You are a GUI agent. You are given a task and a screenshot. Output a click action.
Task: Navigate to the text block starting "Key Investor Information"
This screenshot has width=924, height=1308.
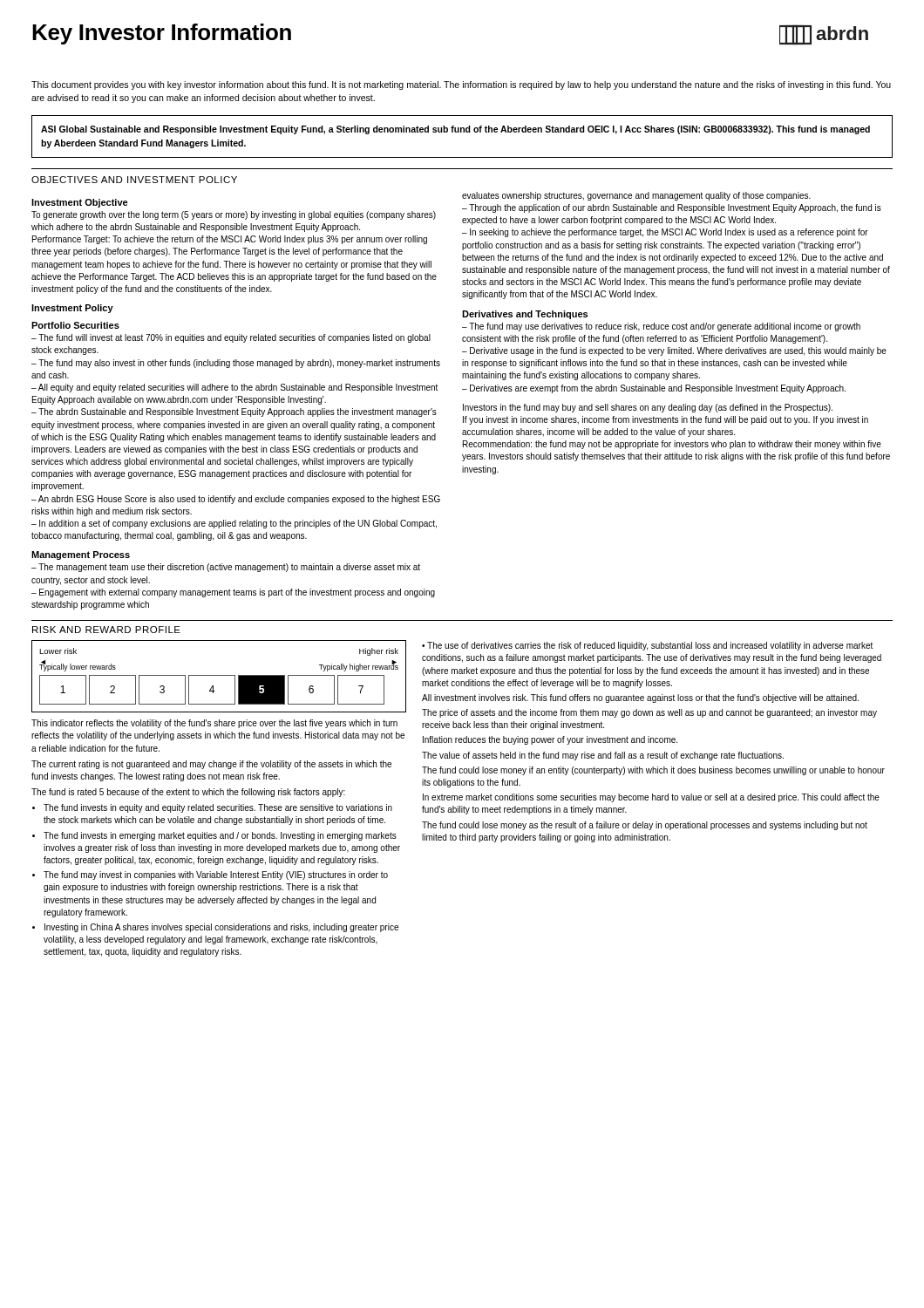click(x=162, y=32)
